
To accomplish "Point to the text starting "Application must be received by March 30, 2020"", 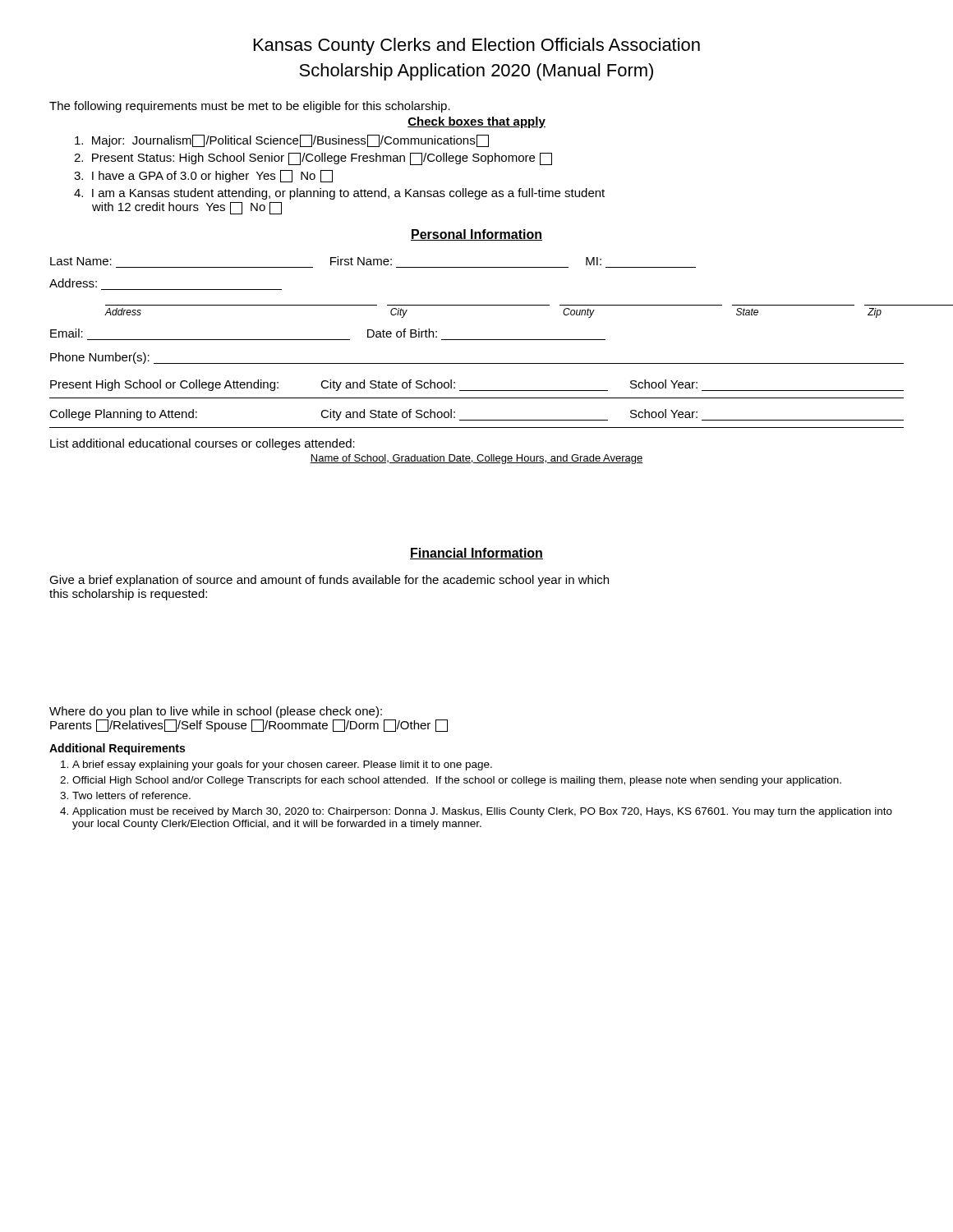I will (482, 817).
